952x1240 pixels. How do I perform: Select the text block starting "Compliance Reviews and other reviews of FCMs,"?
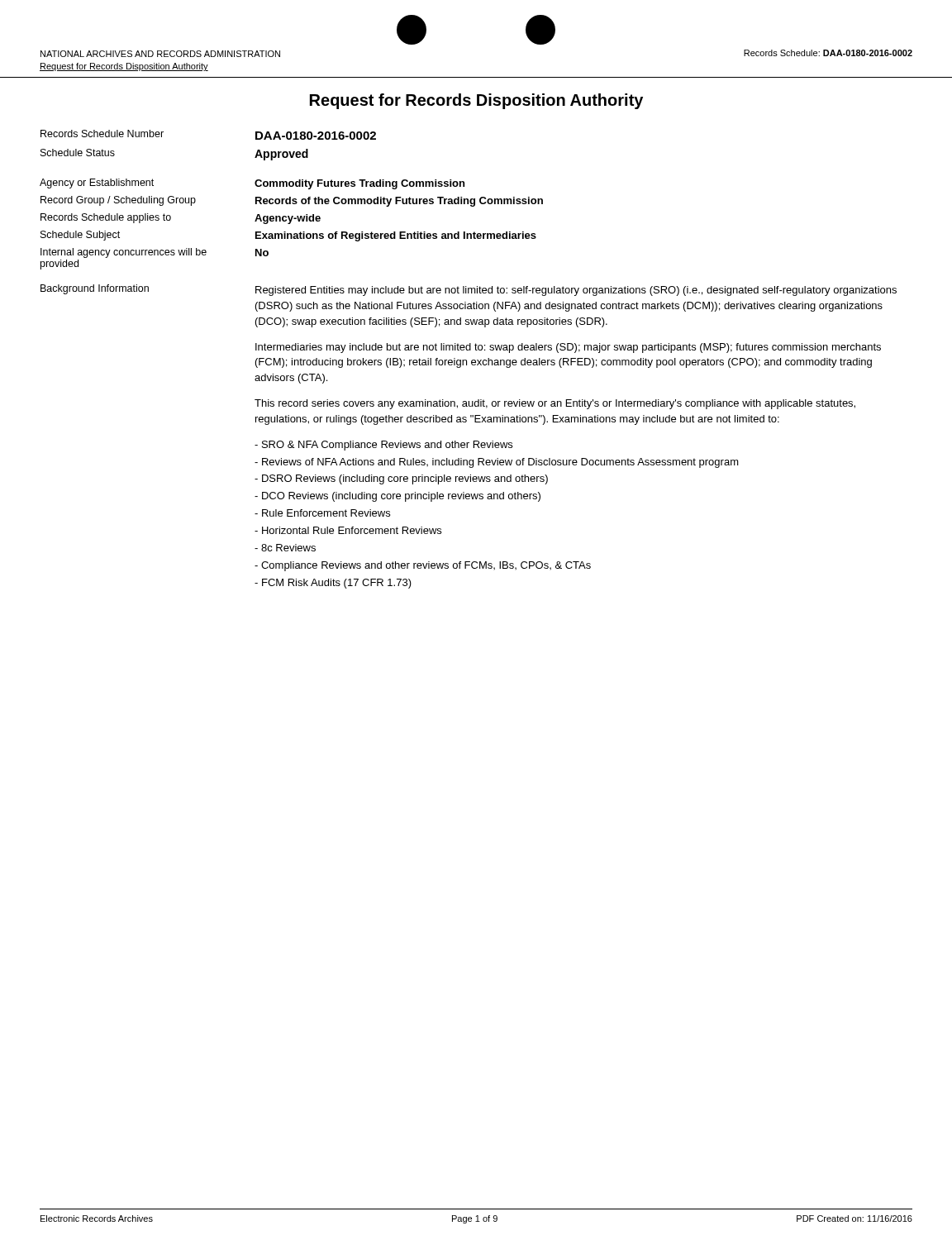point(423,565)
